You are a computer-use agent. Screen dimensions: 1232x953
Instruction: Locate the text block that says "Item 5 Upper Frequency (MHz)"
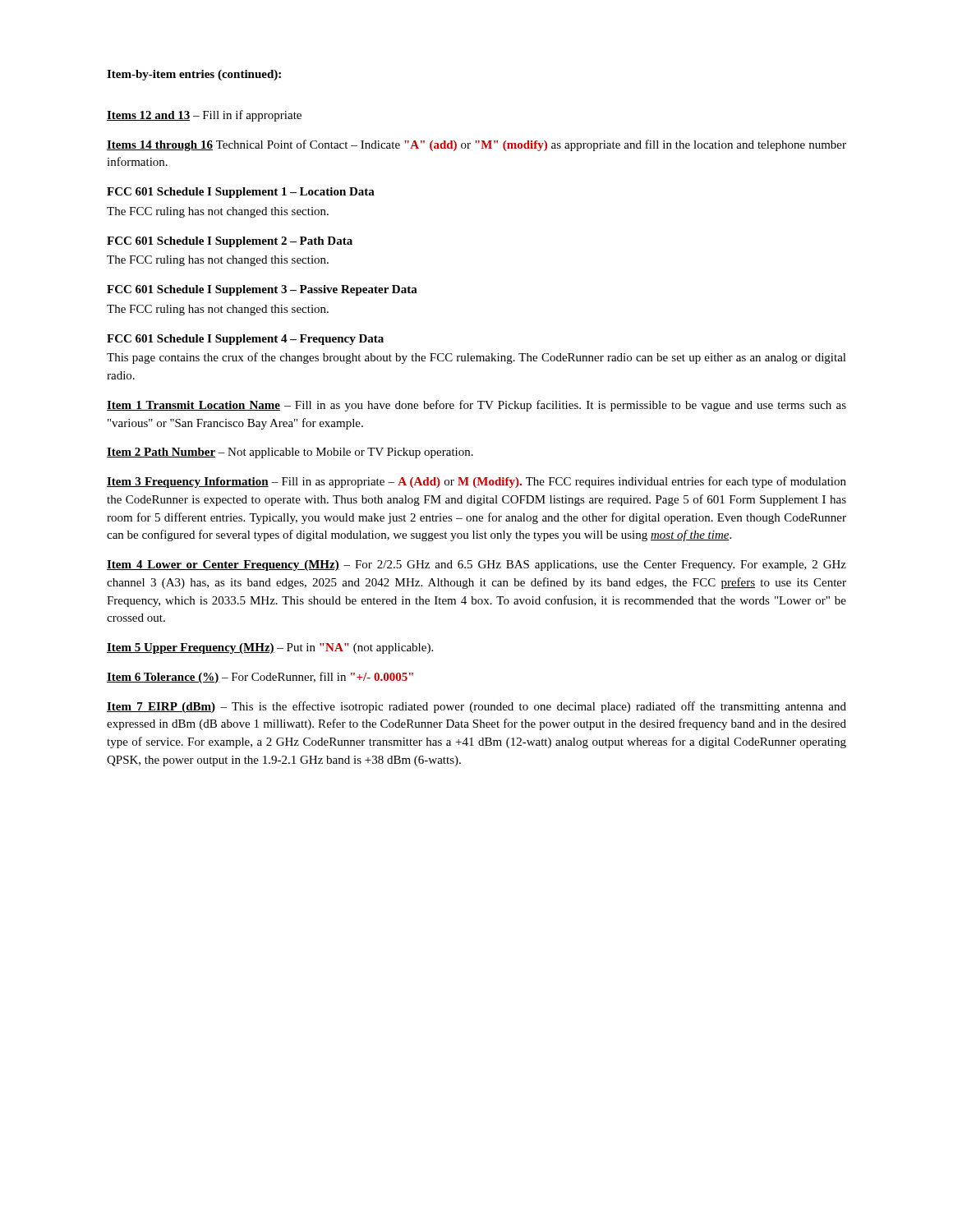point(270,648)
